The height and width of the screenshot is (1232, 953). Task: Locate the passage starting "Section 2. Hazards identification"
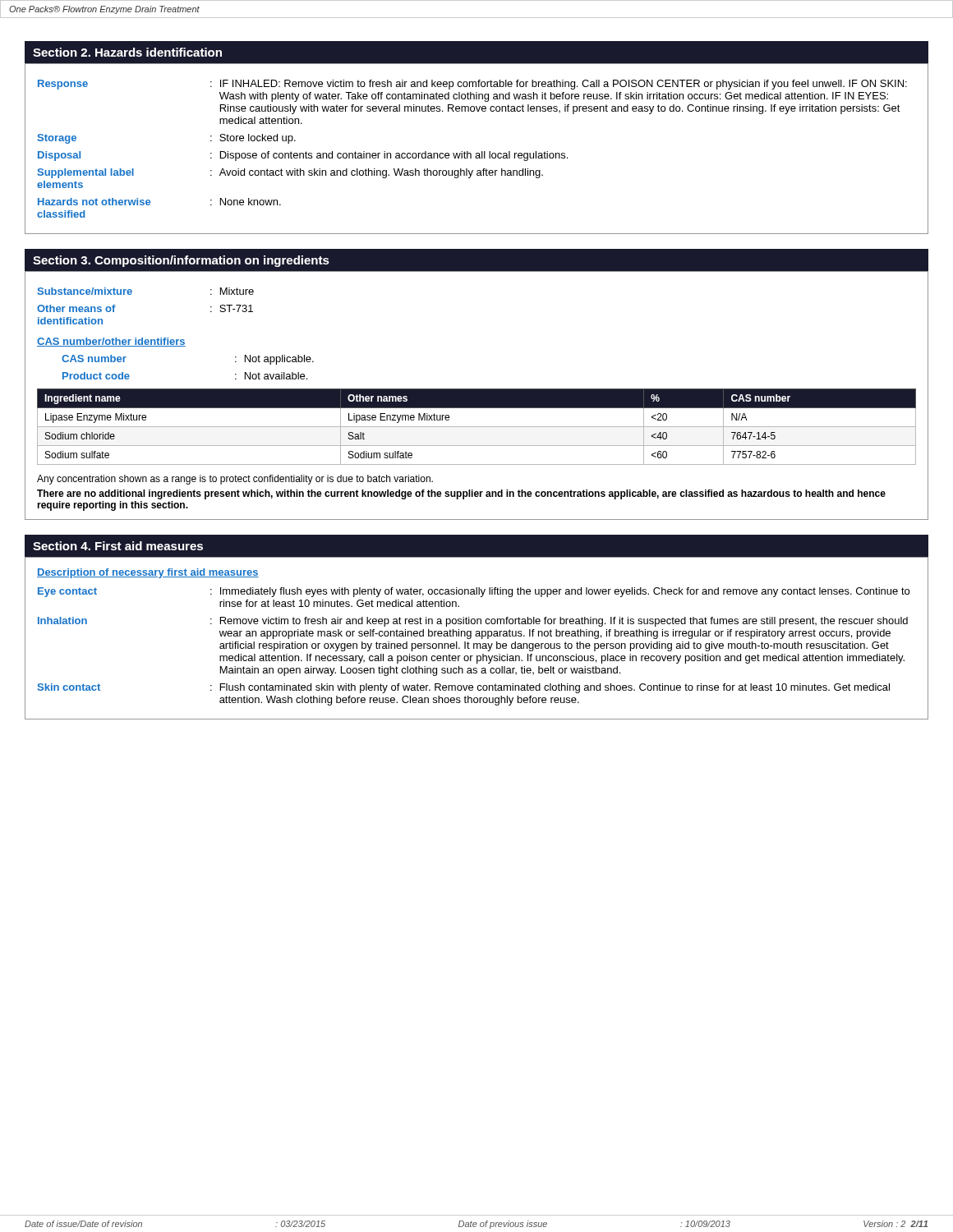point(128,52)
